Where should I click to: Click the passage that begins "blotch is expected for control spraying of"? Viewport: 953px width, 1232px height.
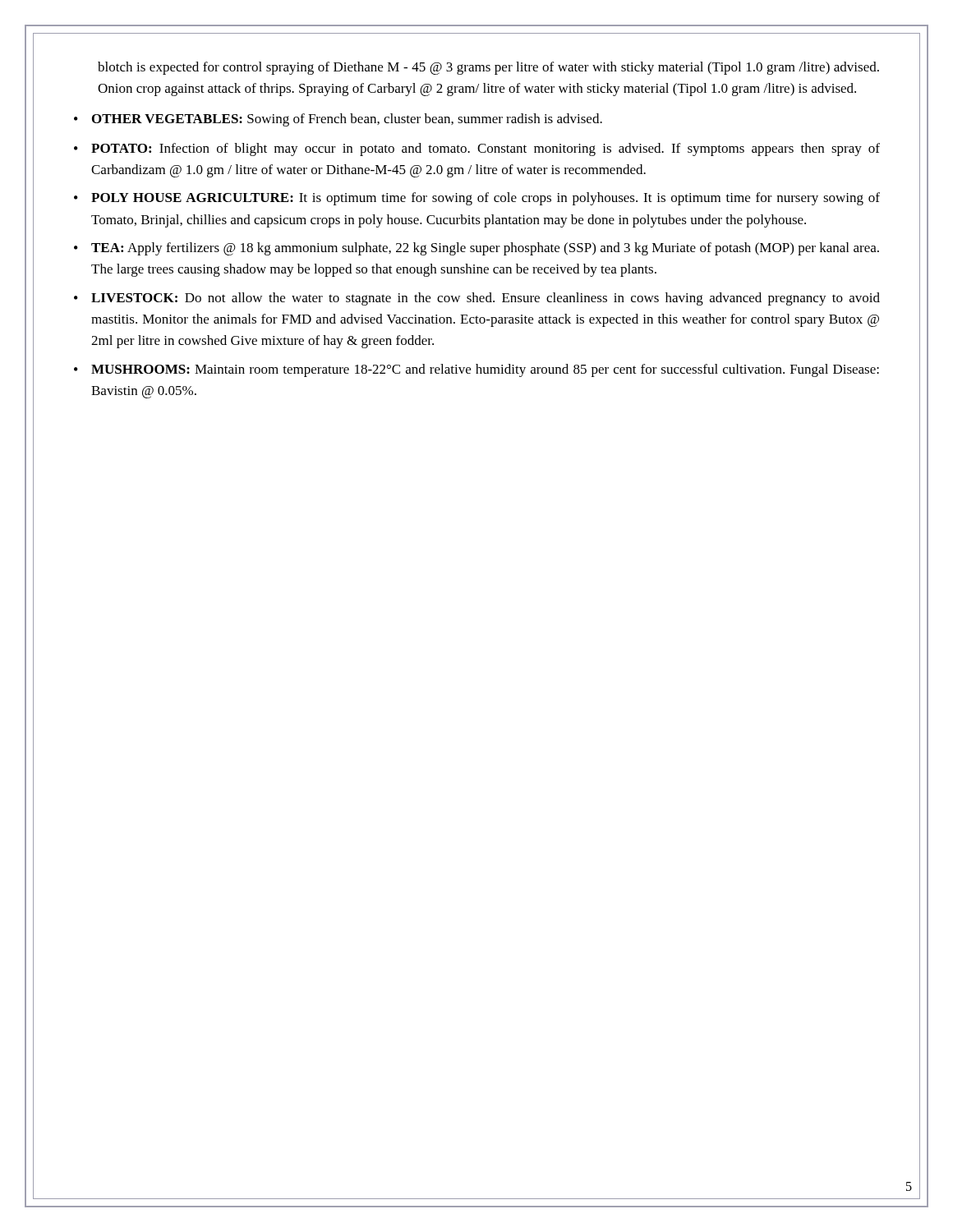(x=489, y=78)
